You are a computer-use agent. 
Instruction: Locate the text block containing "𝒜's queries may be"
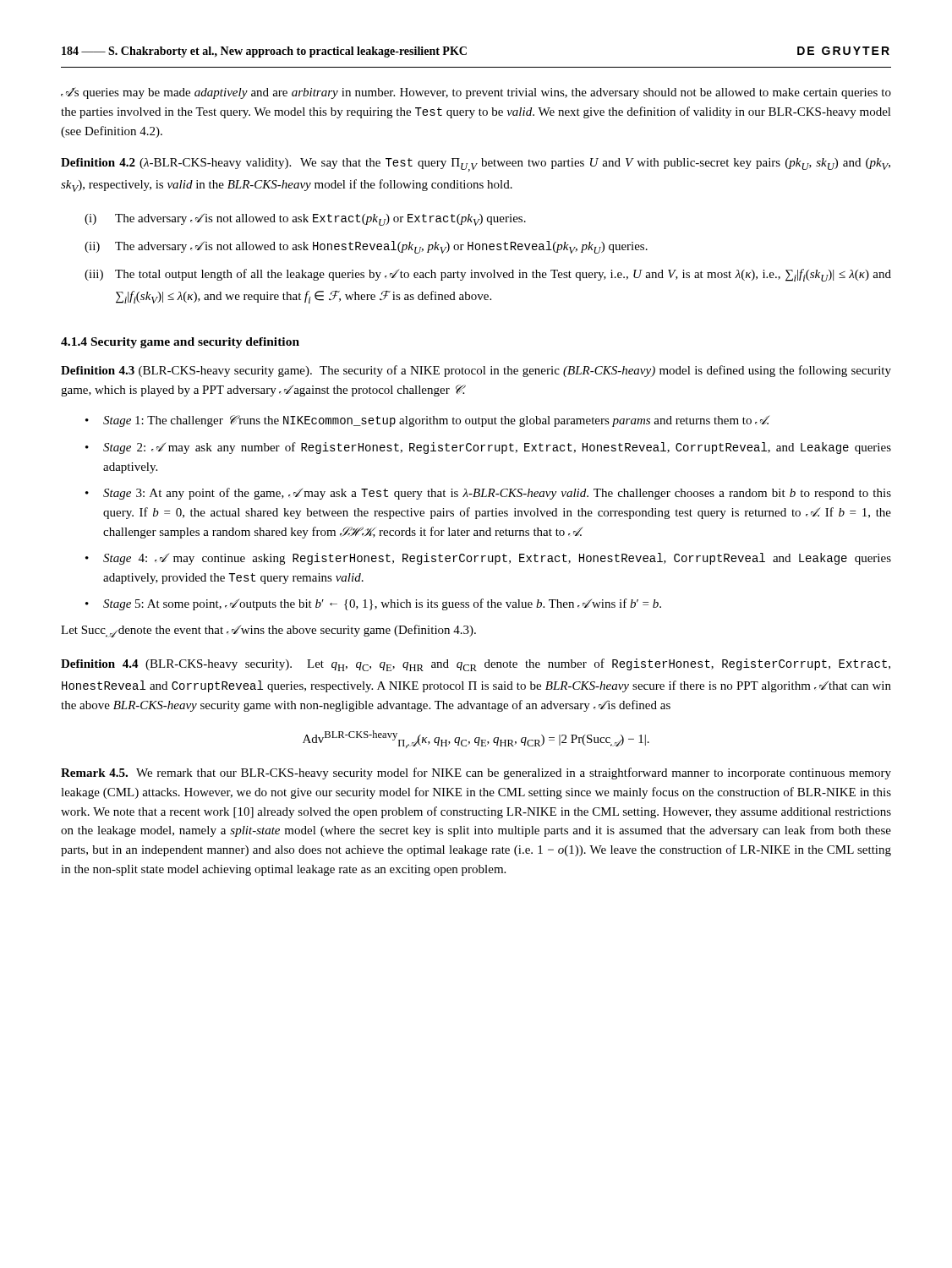[x=476, y=112]
